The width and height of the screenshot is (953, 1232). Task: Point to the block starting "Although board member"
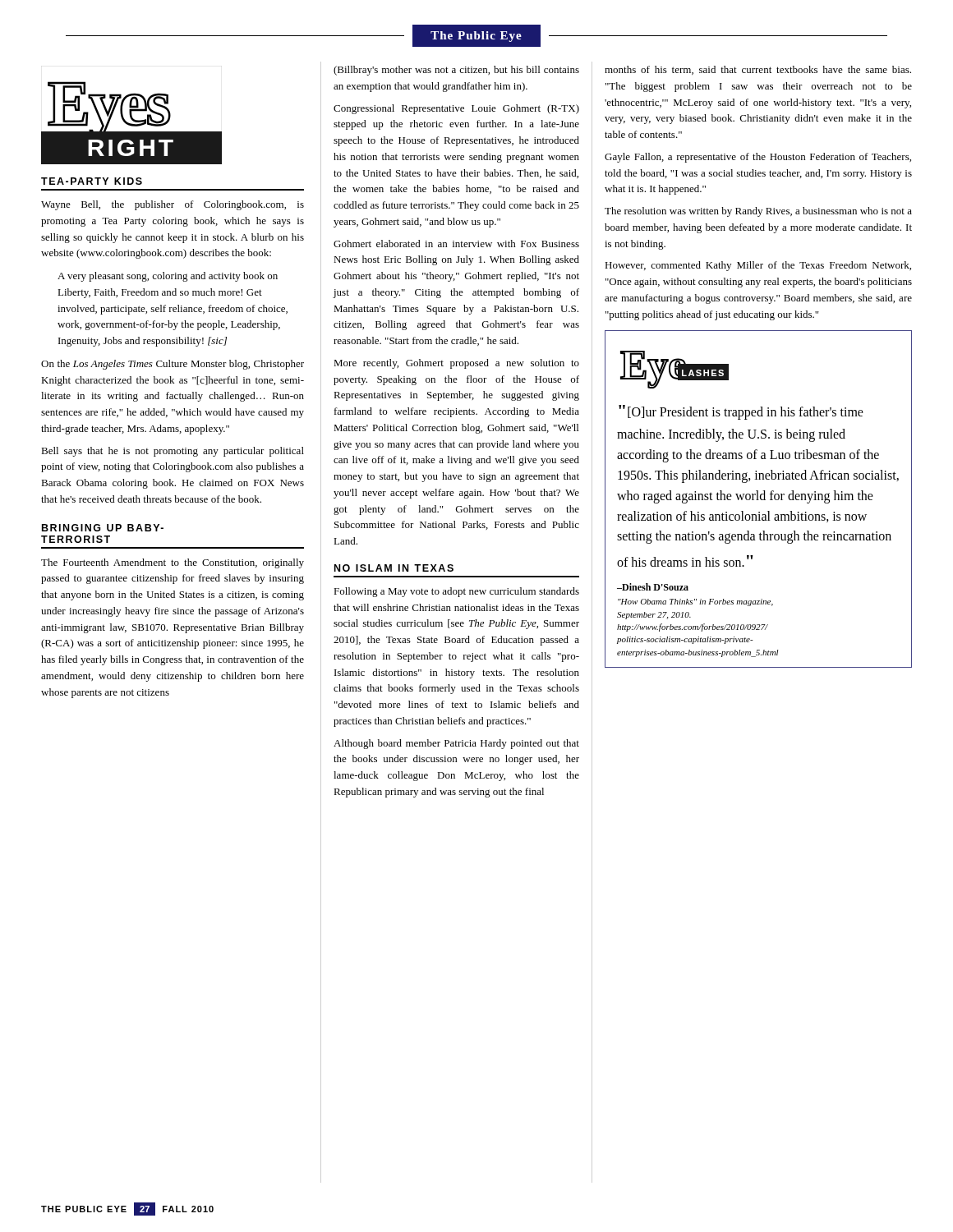click(x=456, y=767)
